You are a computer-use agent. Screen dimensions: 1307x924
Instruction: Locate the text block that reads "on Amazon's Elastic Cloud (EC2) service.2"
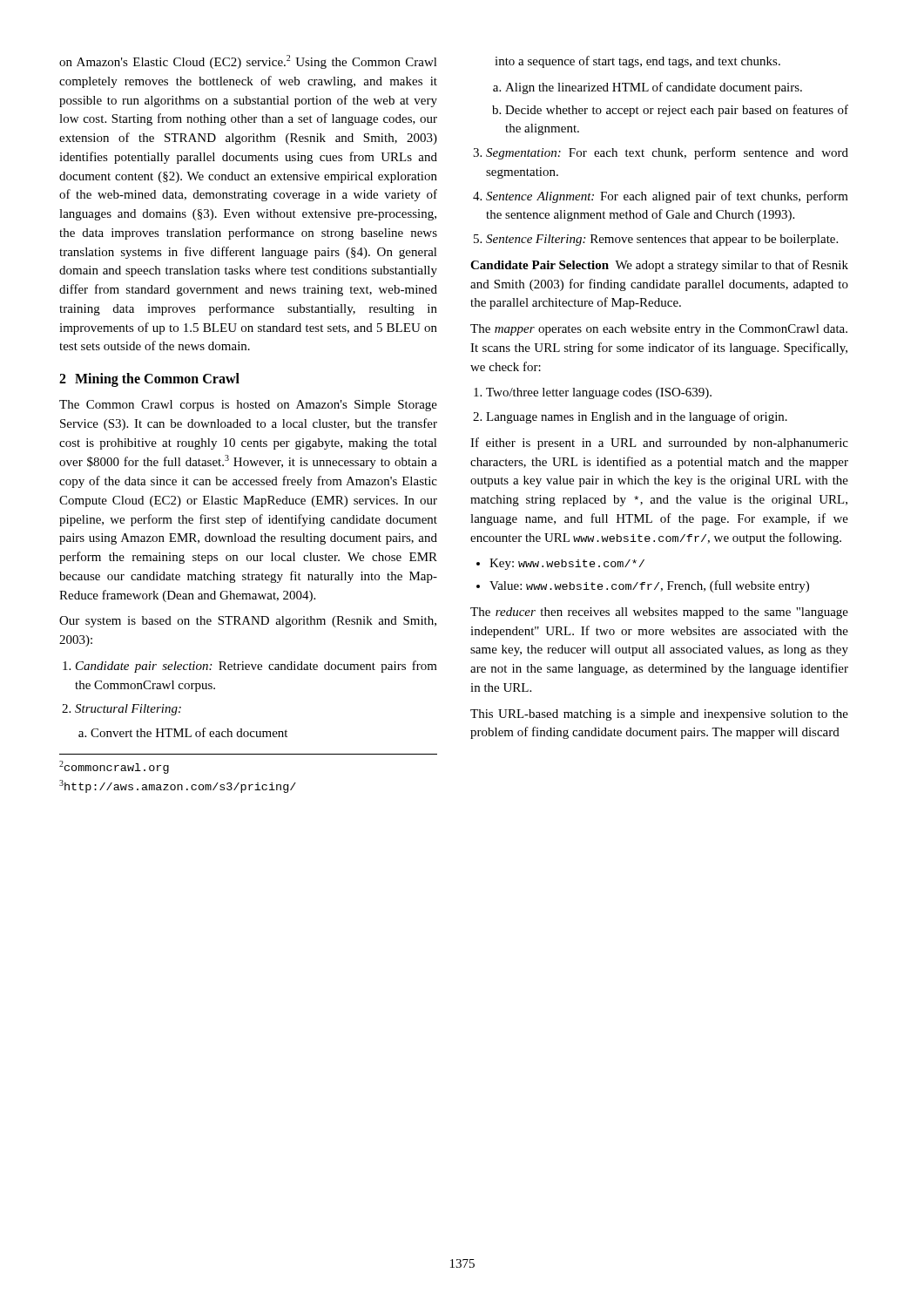point(248,204)
